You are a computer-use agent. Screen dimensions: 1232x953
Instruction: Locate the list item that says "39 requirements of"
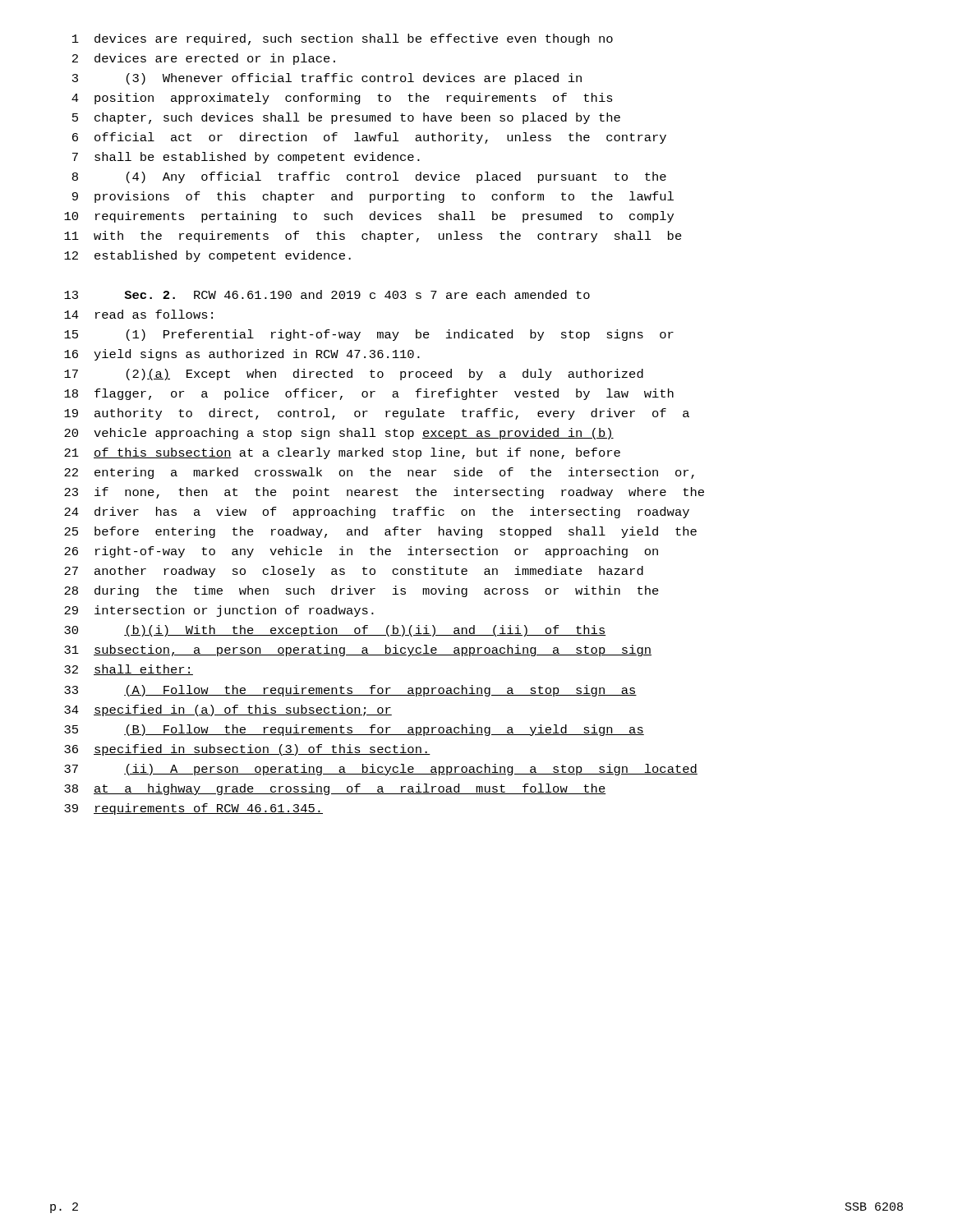tap(193, 809)
